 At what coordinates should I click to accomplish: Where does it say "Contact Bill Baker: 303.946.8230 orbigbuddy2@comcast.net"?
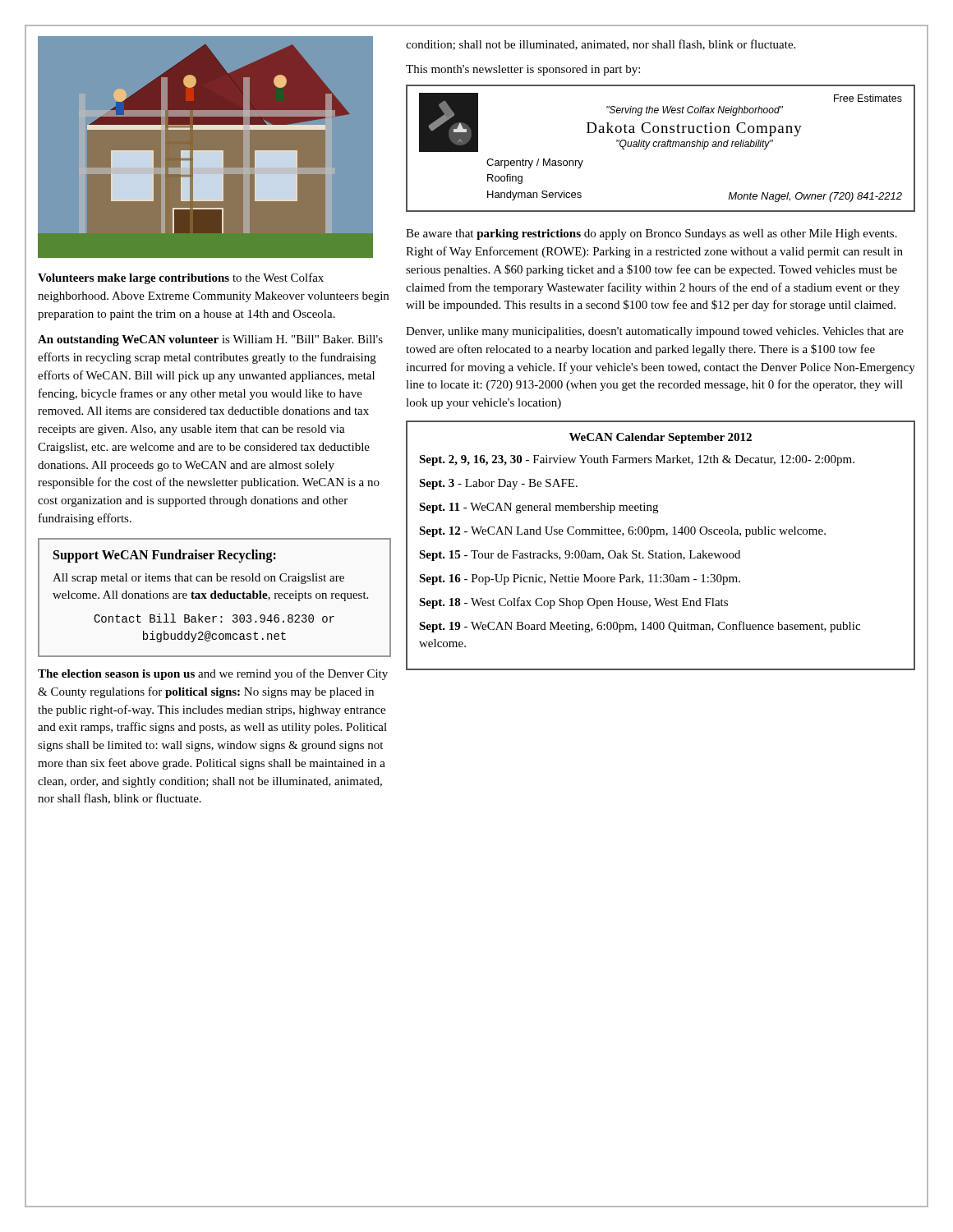click(x=214, y=628)
